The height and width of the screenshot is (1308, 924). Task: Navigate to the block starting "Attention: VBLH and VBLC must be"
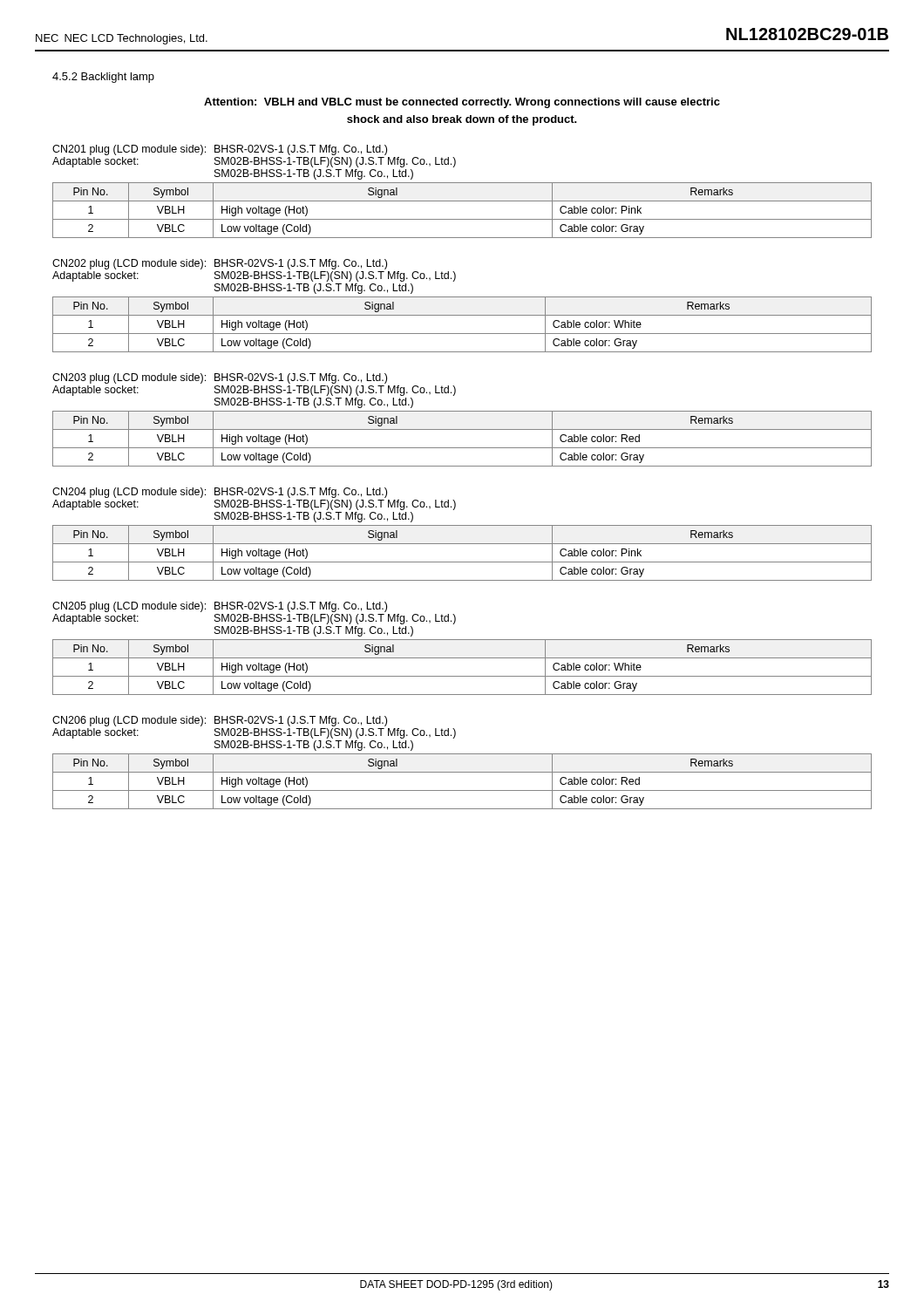(462, 110)
